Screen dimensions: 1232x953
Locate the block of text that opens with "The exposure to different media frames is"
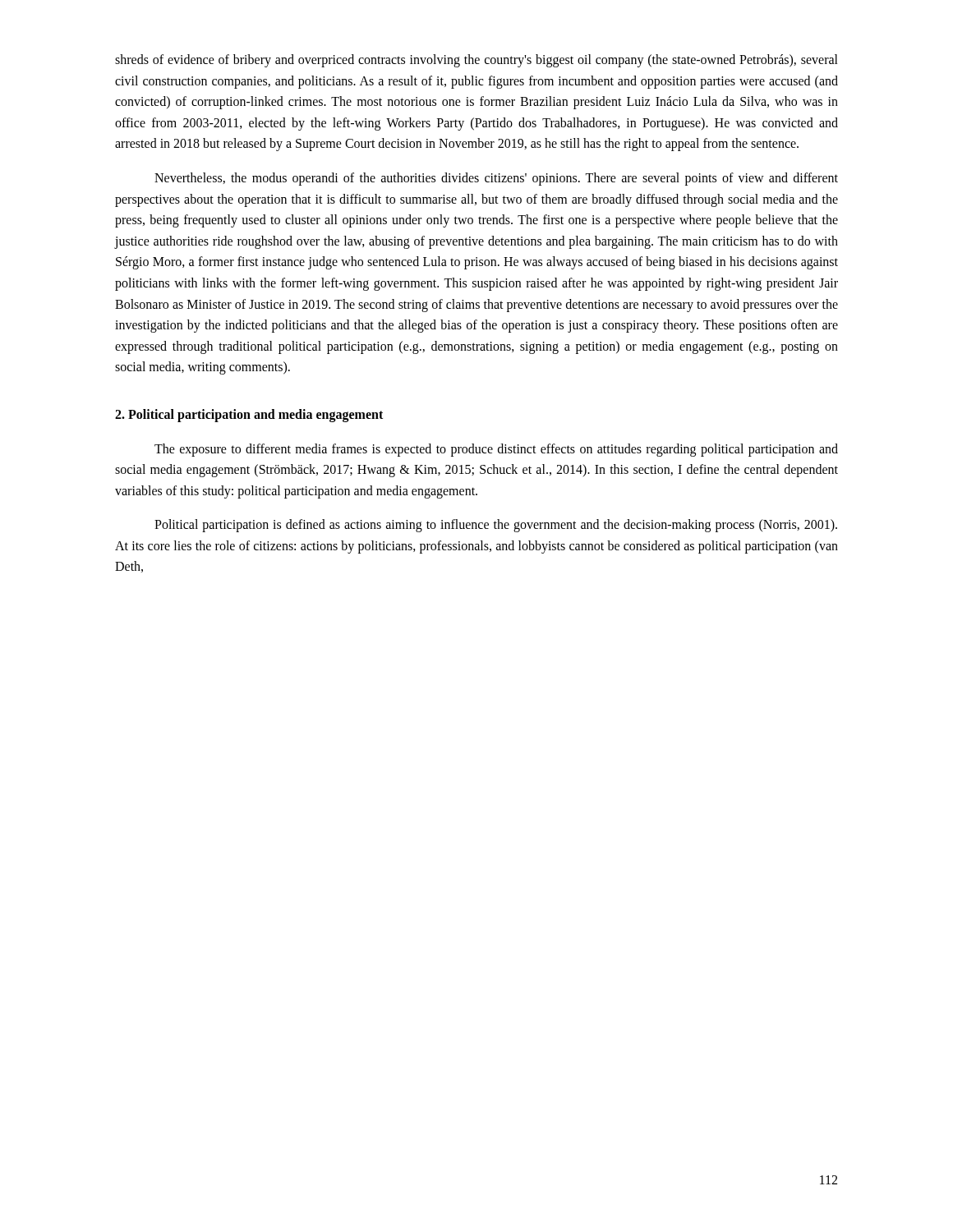click(476, 470)
